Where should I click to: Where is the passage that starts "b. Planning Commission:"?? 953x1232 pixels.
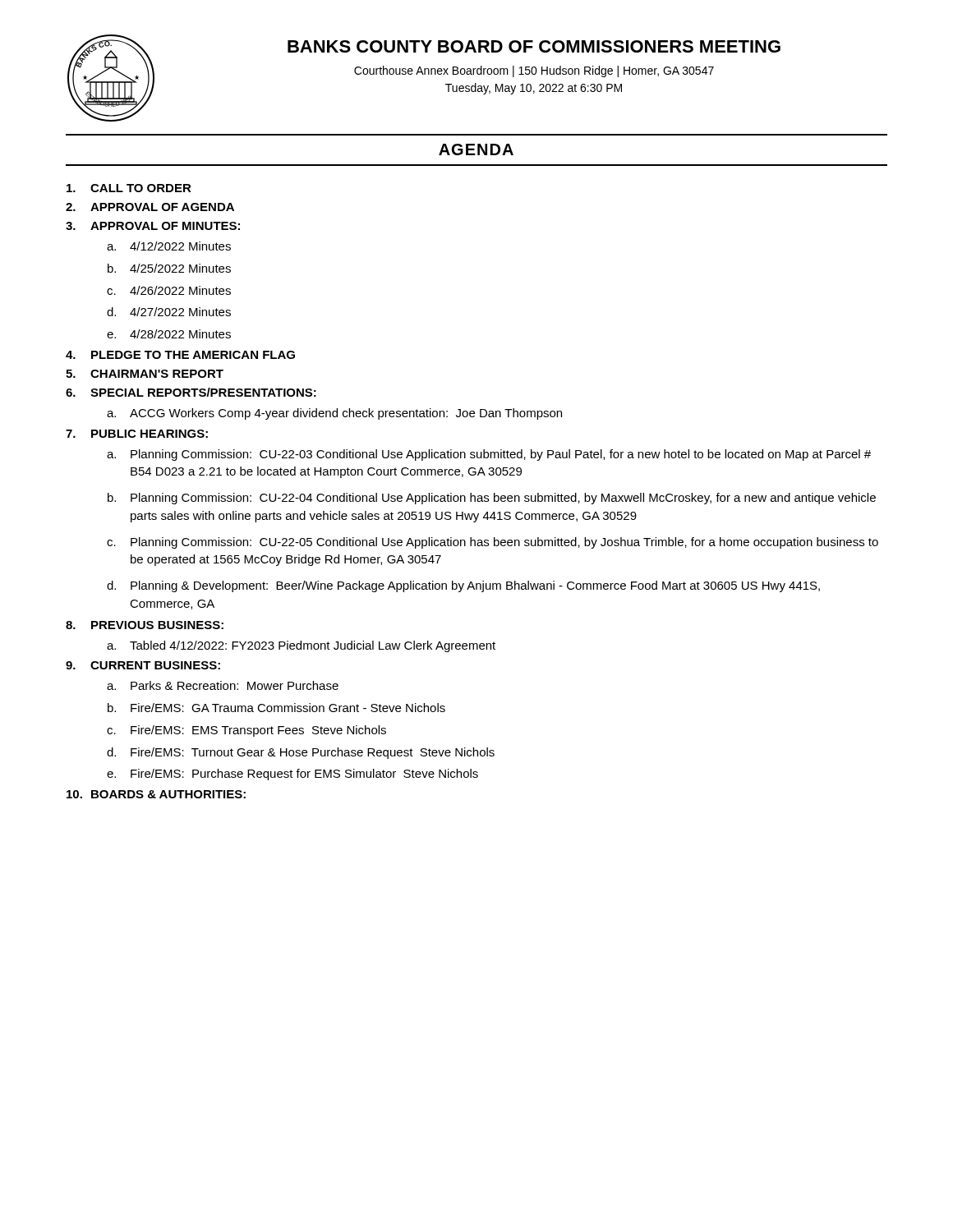[497, 507]
